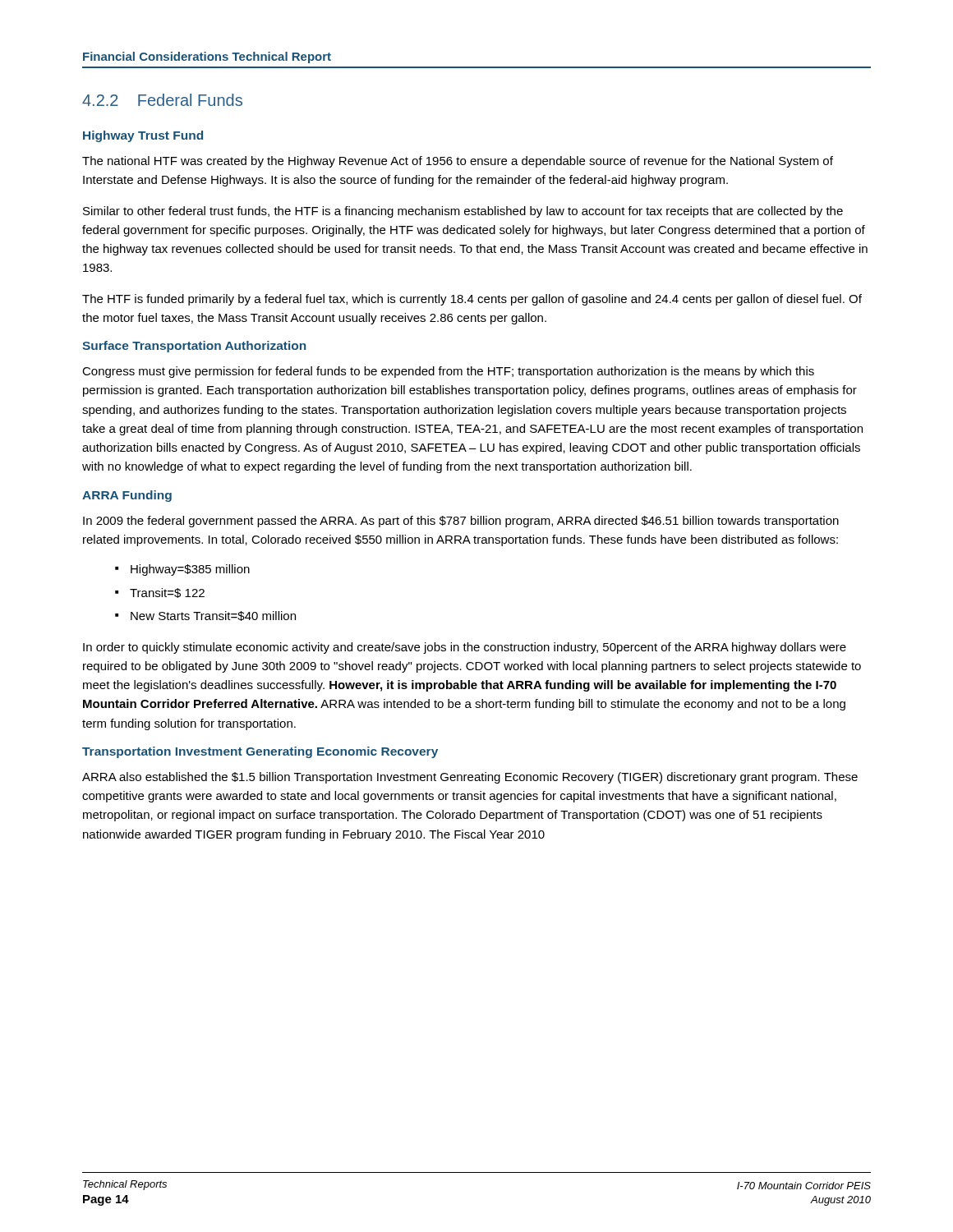Navigate to the element starting "New Starts Transit=$40 million"
Viewport: 953px width, 1232px height.
coord(213,616)
